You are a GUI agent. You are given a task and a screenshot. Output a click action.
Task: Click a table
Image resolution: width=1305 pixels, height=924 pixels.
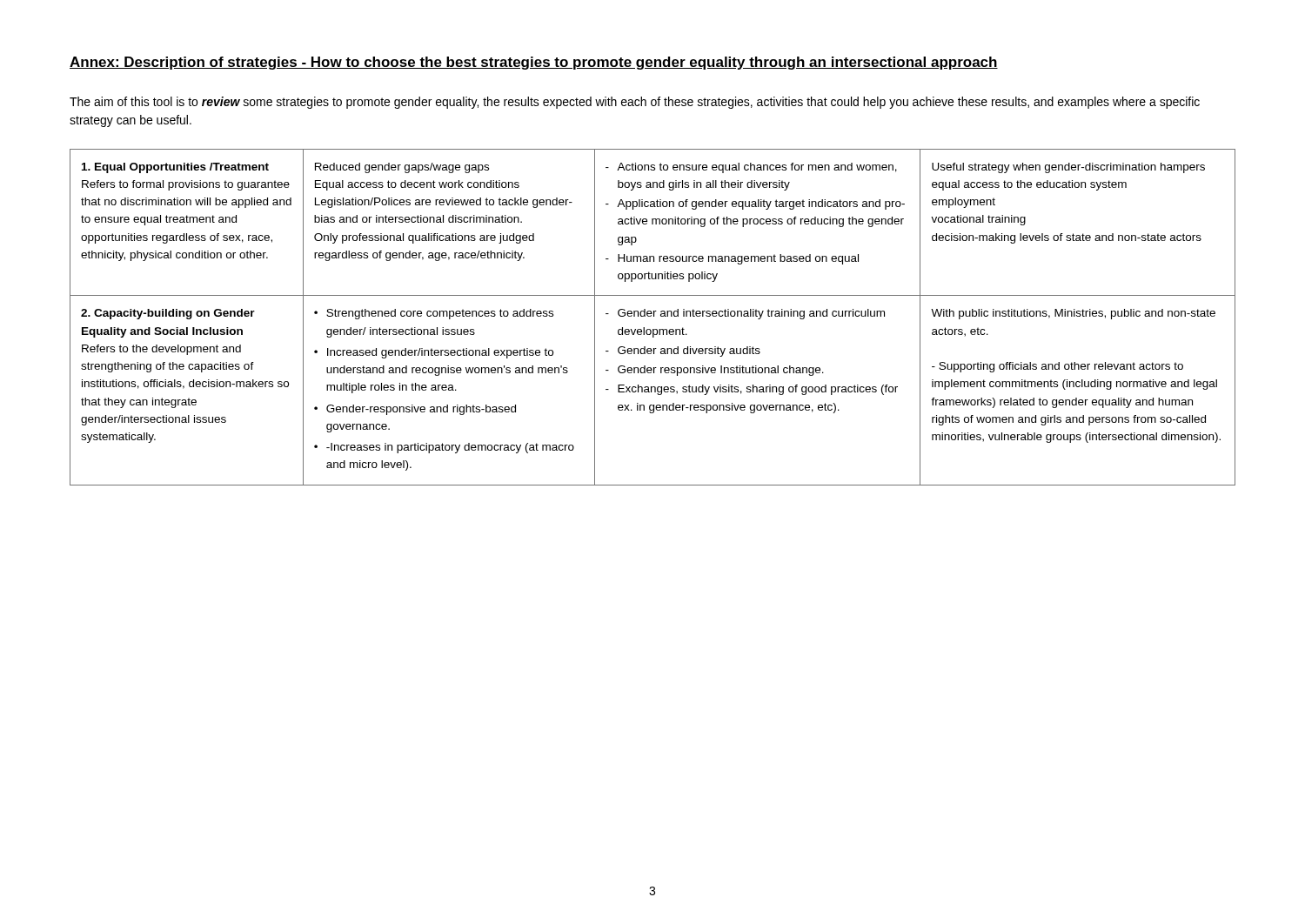[x=652, y=317]
